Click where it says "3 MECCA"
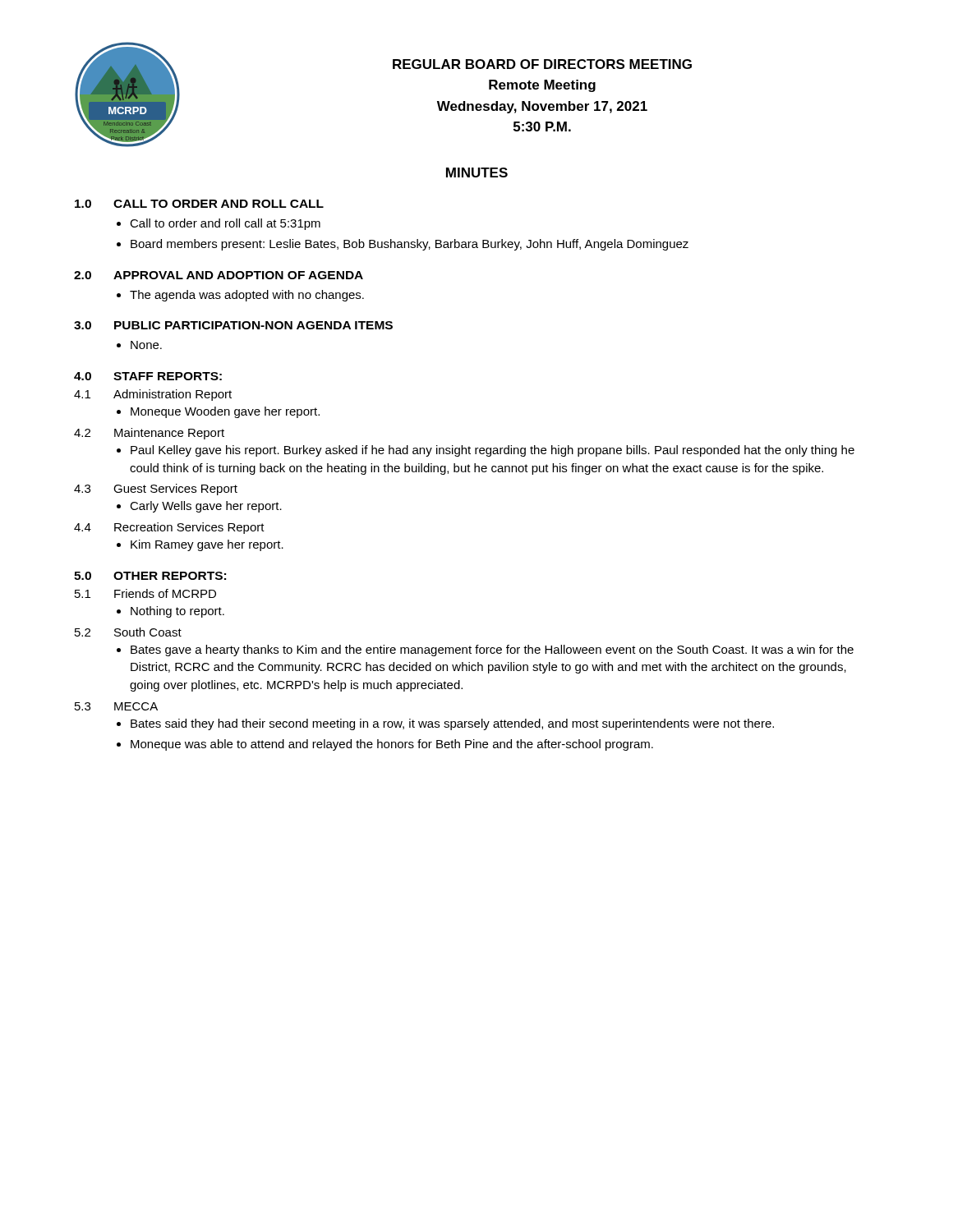This screenshot has height=1232, width=953. tap(116, 706)
